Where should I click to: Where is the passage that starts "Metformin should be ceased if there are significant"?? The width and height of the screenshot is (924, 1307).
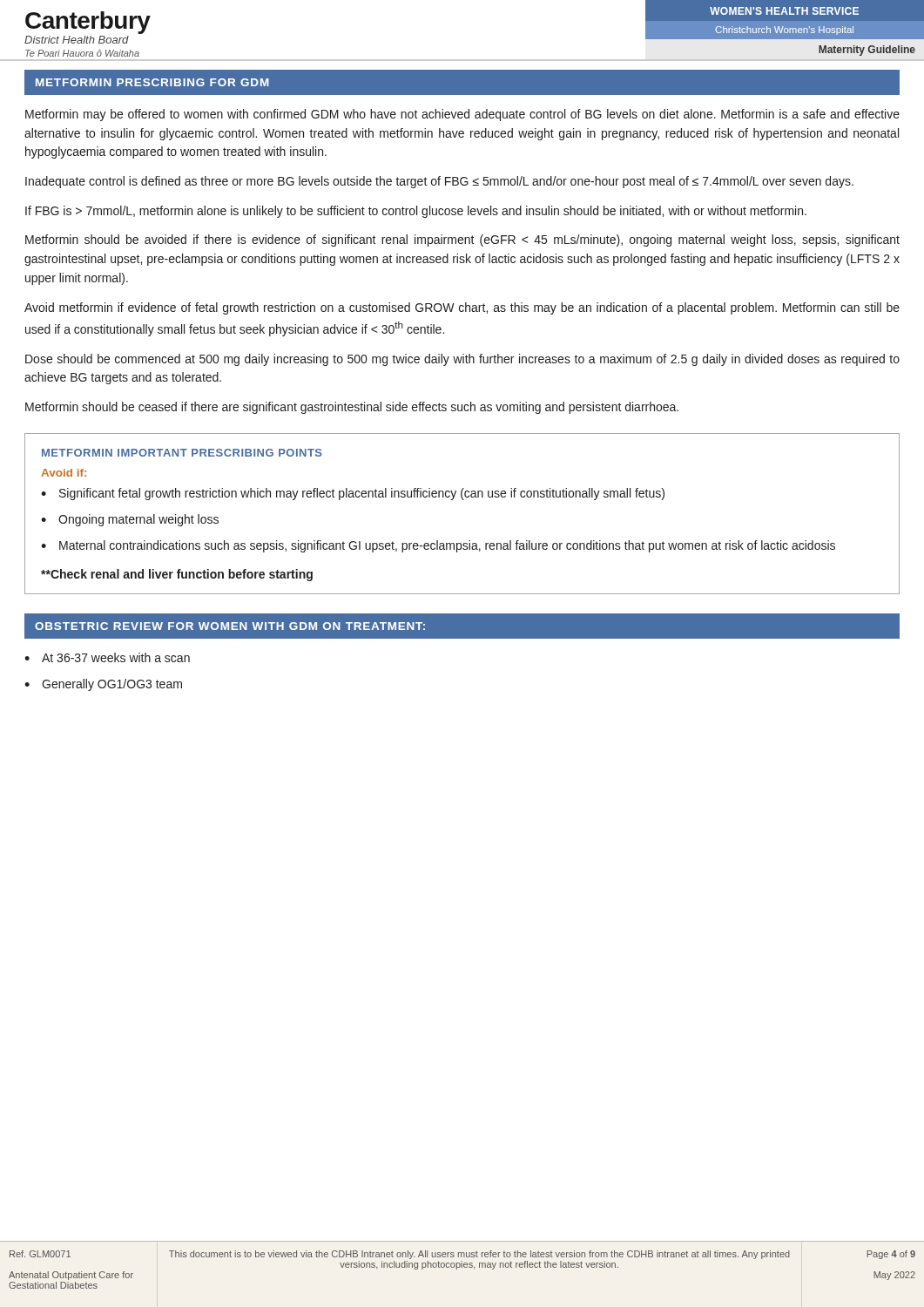(352, 407)
